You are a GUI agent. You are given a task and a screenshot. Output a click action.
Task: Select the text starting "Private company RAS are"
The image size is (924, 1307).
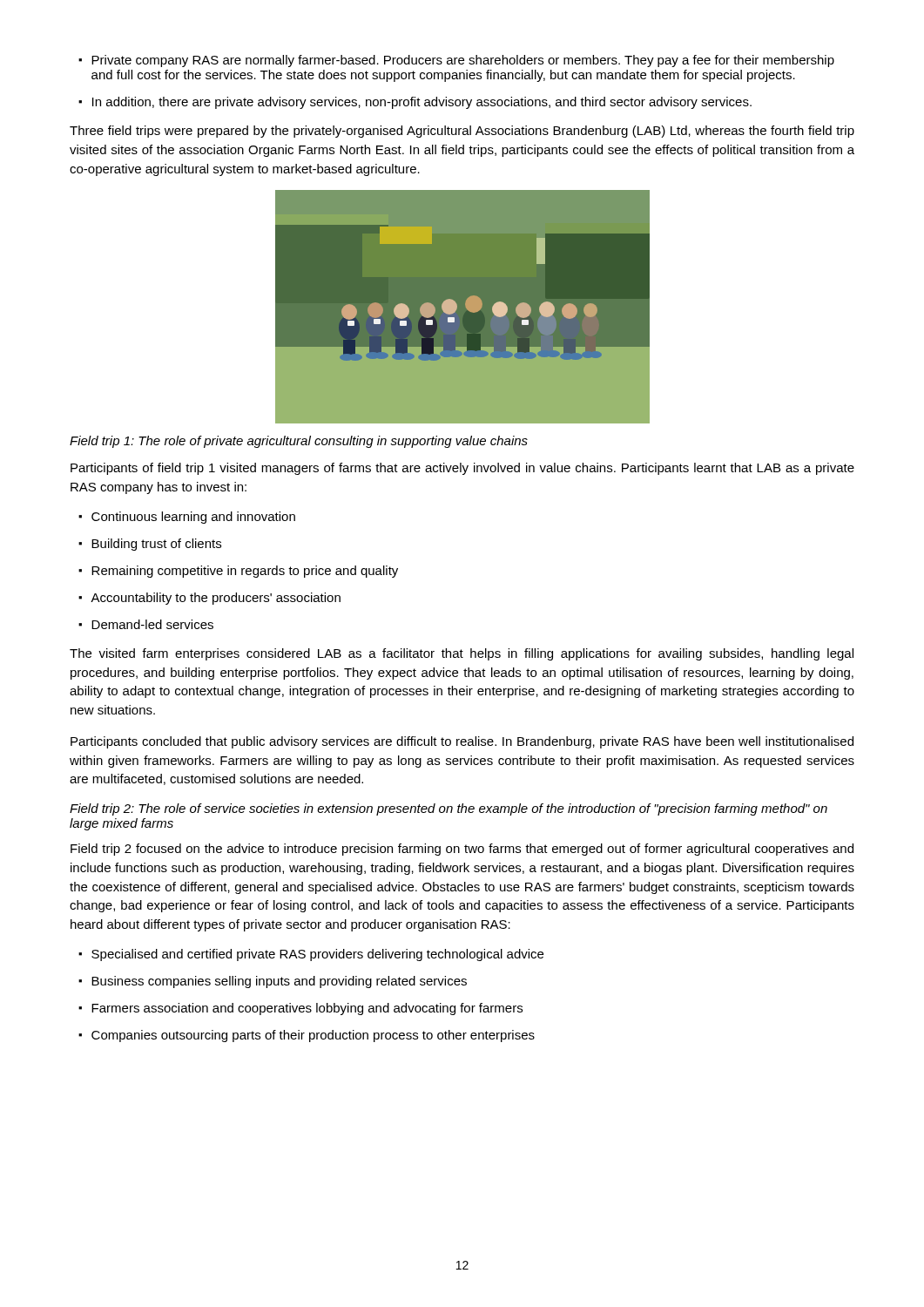(462, 67)
